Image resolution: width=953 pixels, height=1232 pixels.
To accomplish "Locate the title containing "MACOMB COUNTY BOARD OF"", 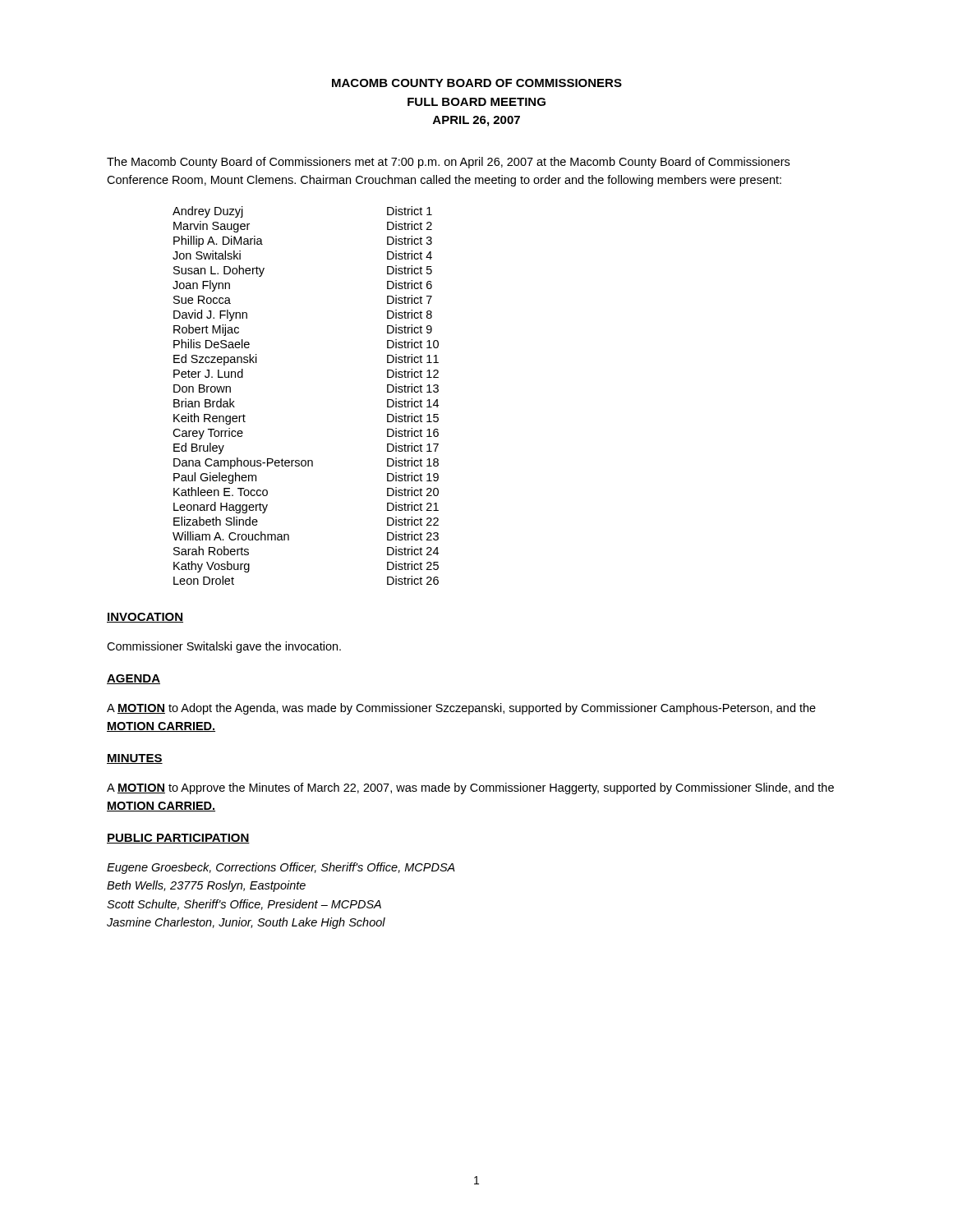I will coord(476,102).
